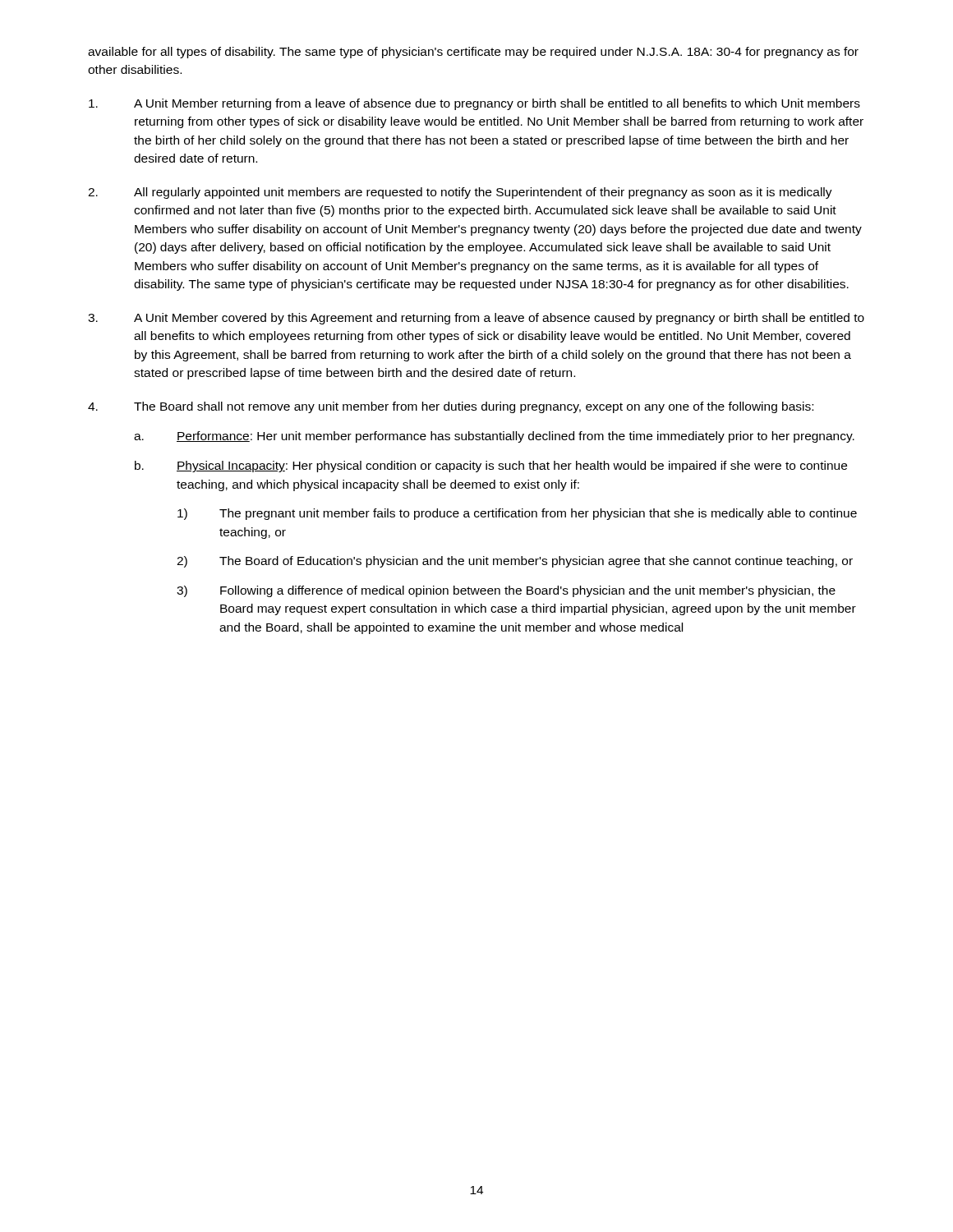Where is the passage that starts "3. A Unit Member covered by this Agreement"?
Screen dimensions: 1232x953
pyautogui.click(x=476, y=345)
